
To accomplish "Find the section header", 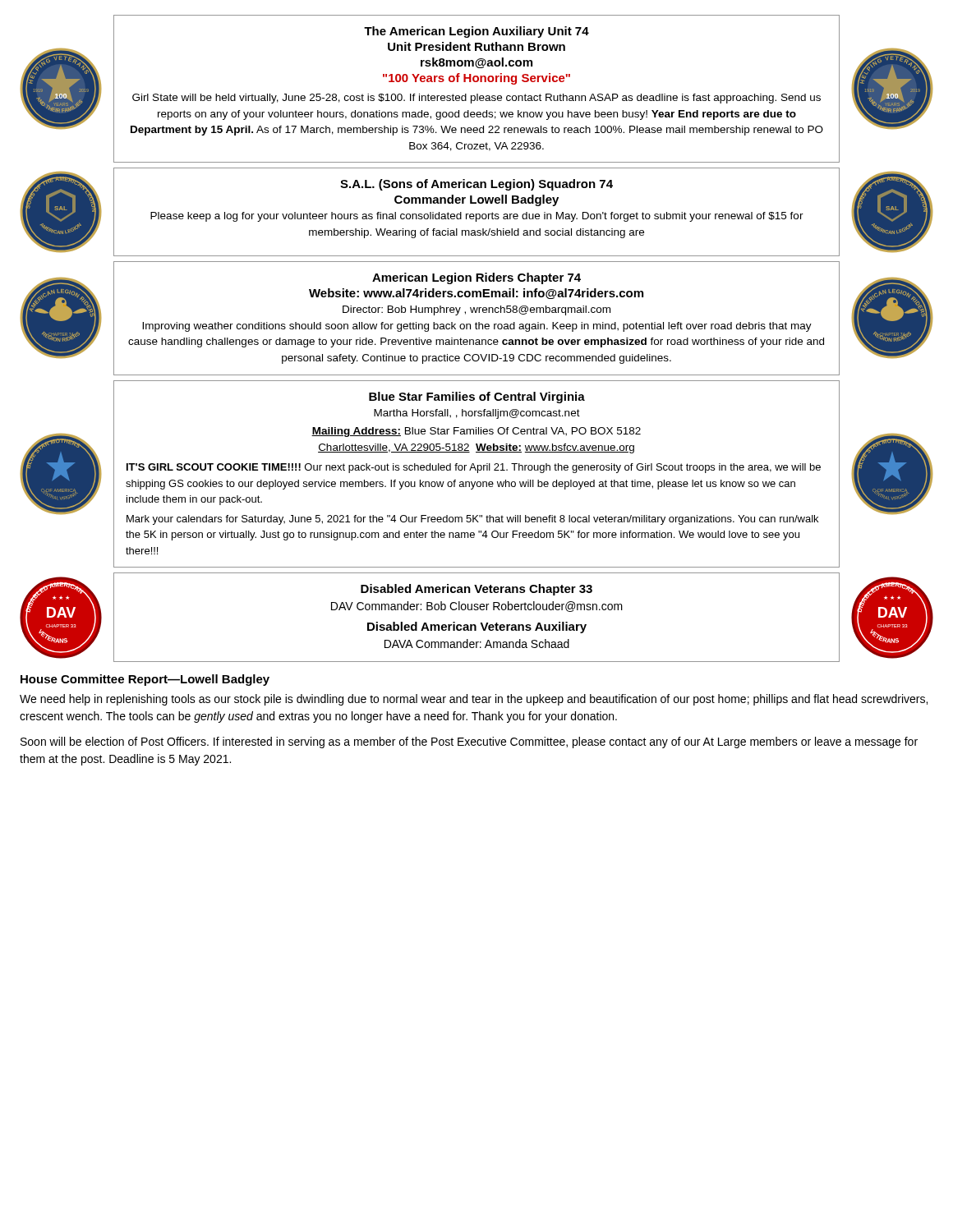I will click(145, 679).
